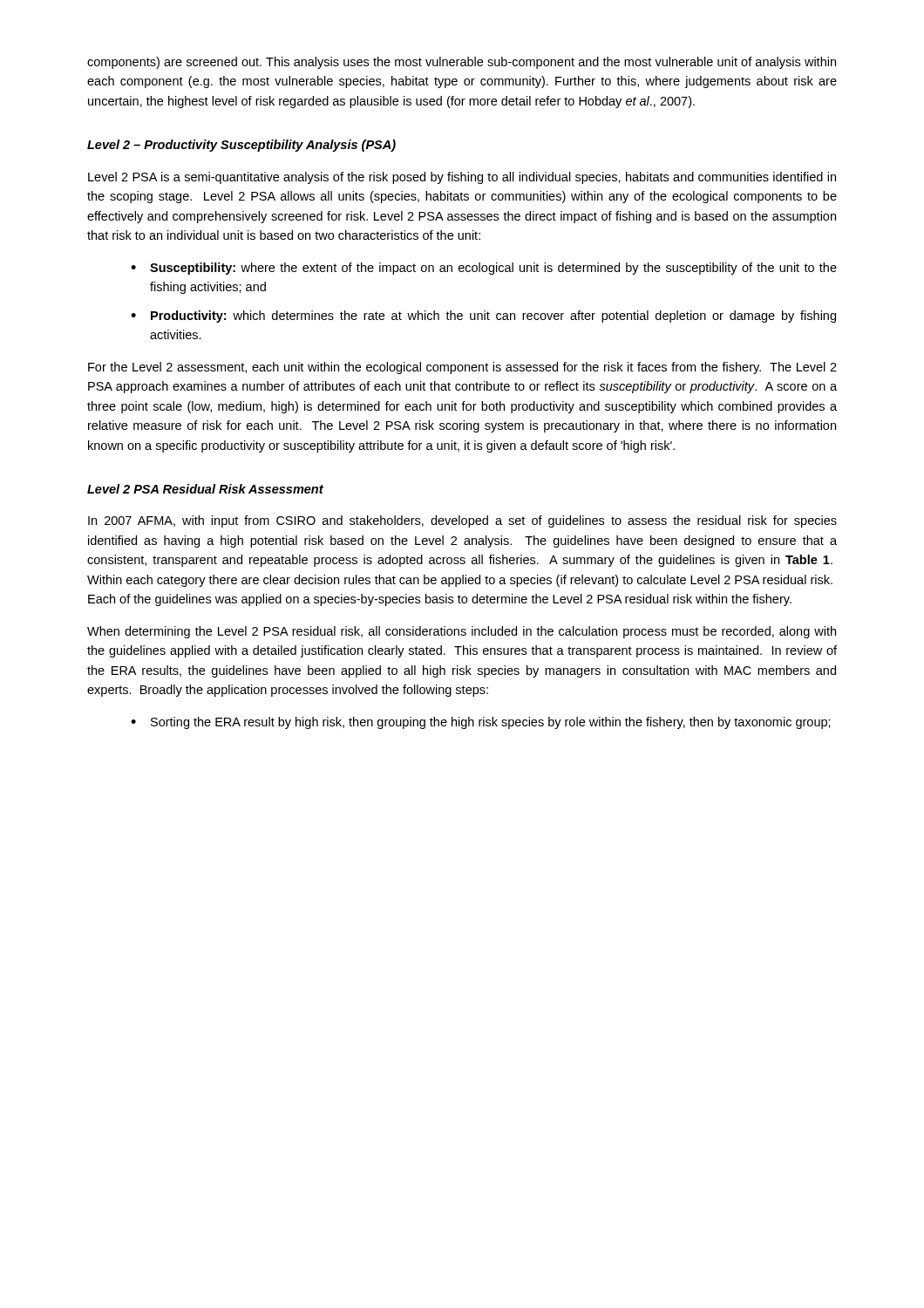Locate the block of text that opens with "• Productivity: which determines the"
Image resolution: width=924 pixels, height=1308 pixels.
pyautogui.click(x=484, y=325)
